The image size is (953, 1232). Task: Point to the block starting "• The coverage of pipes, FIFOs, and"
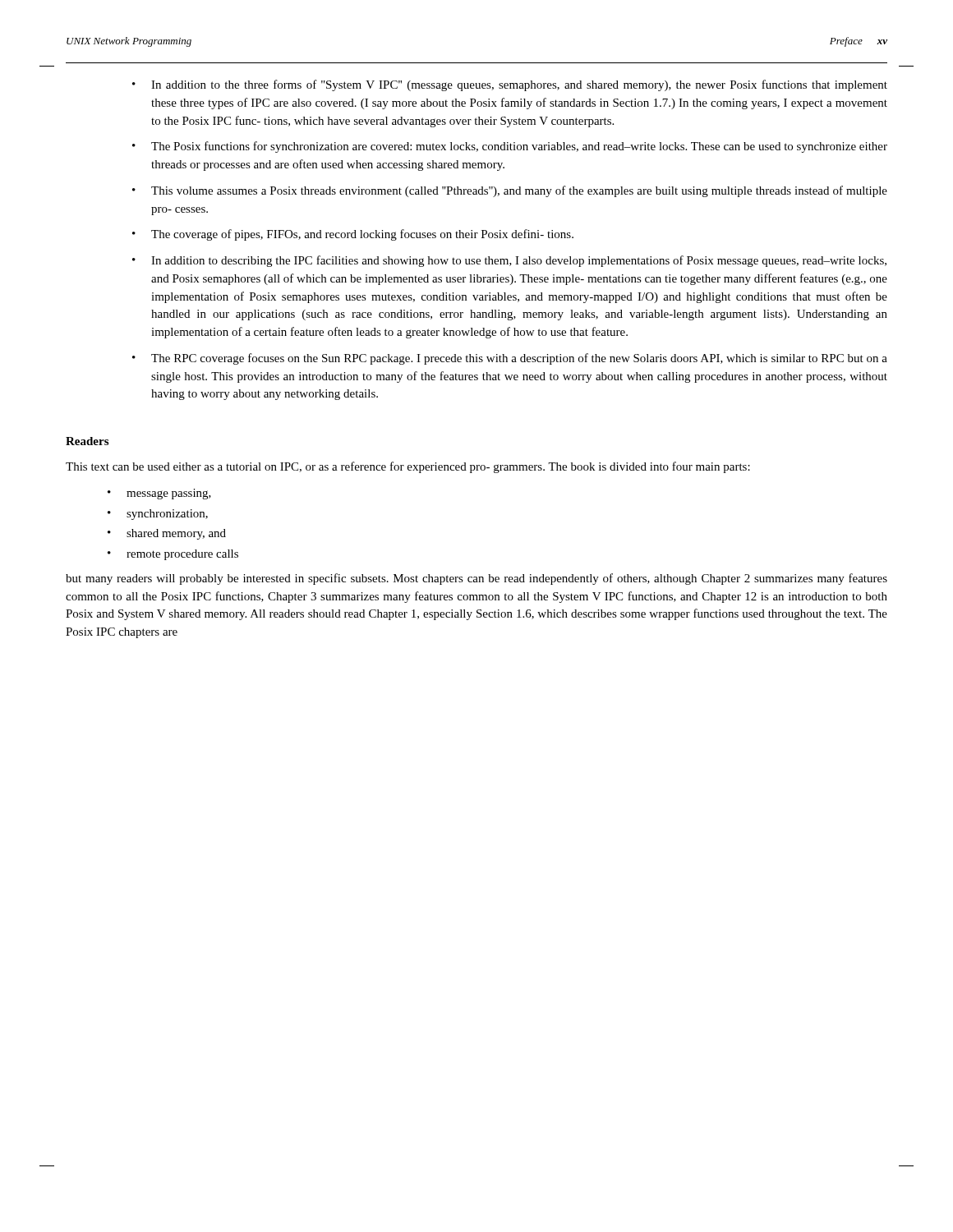tap(509, 235)
